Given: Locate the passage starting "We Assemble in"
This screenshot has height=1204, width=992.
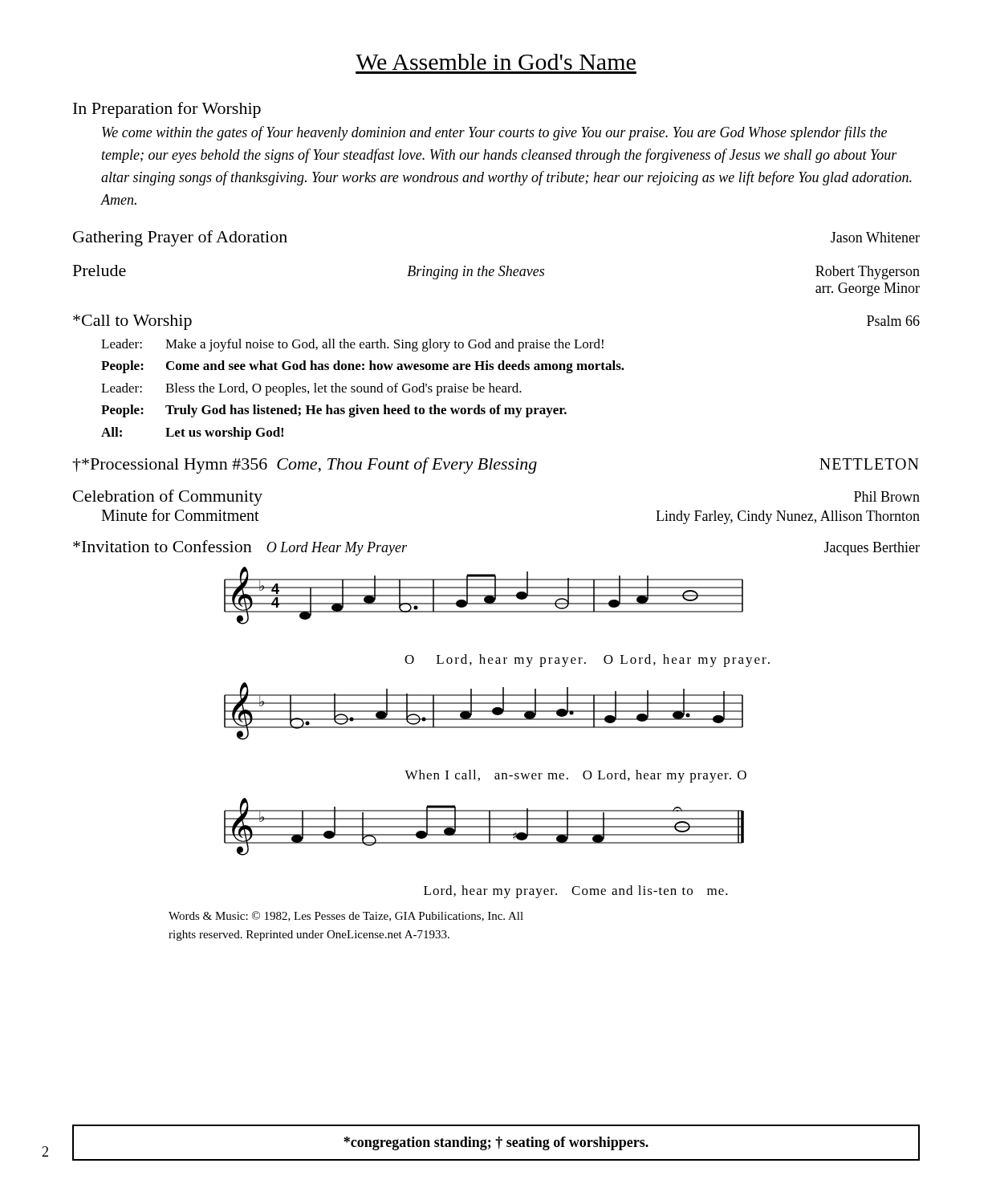Looking at the screenshot, I should click(496, 62).
